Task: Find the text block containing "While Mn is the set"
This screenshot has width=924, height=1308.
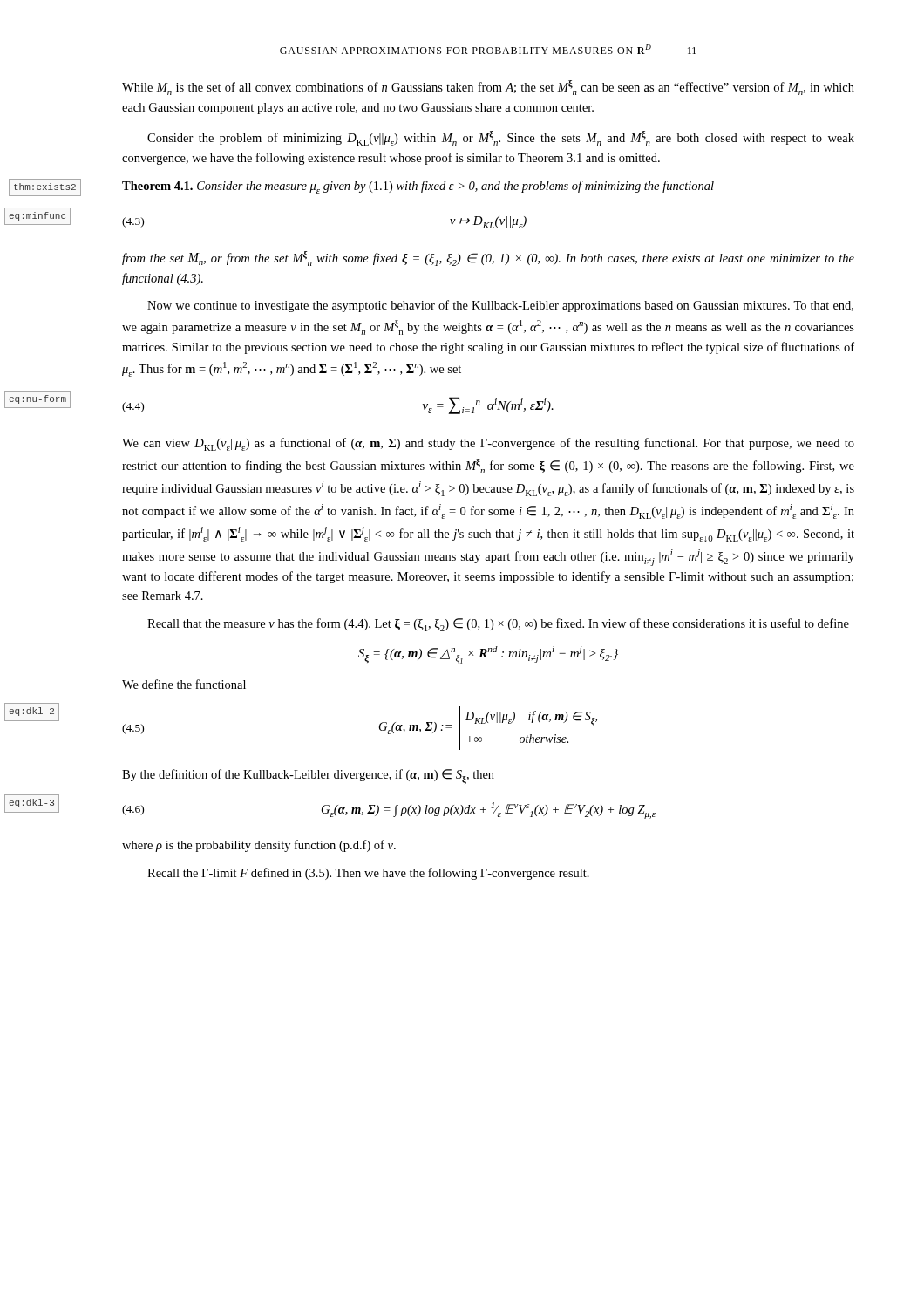Action: 488,96
